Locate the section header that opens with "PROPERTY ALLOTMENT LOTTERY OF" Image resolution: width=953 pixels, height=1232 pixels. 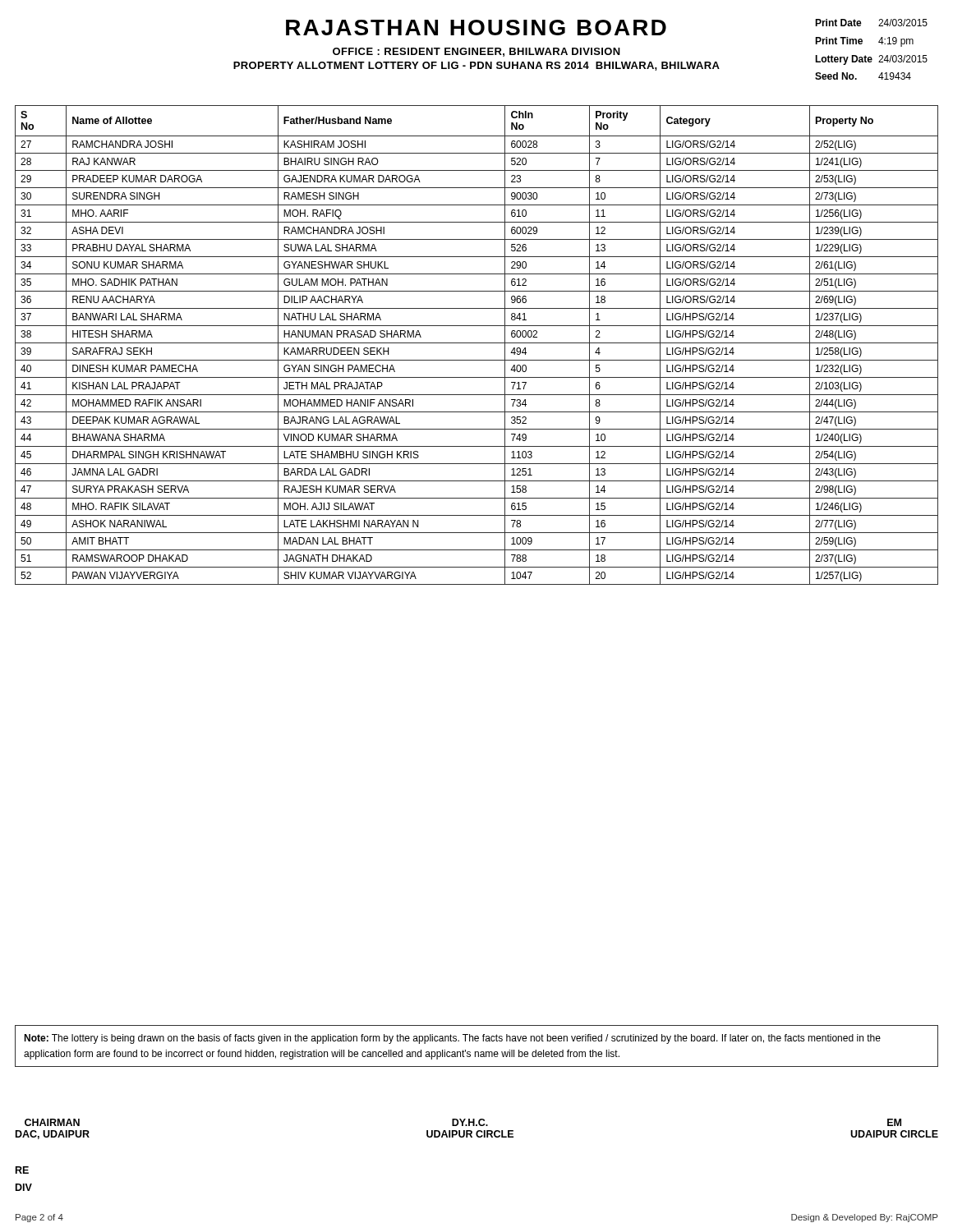[476, 65]
